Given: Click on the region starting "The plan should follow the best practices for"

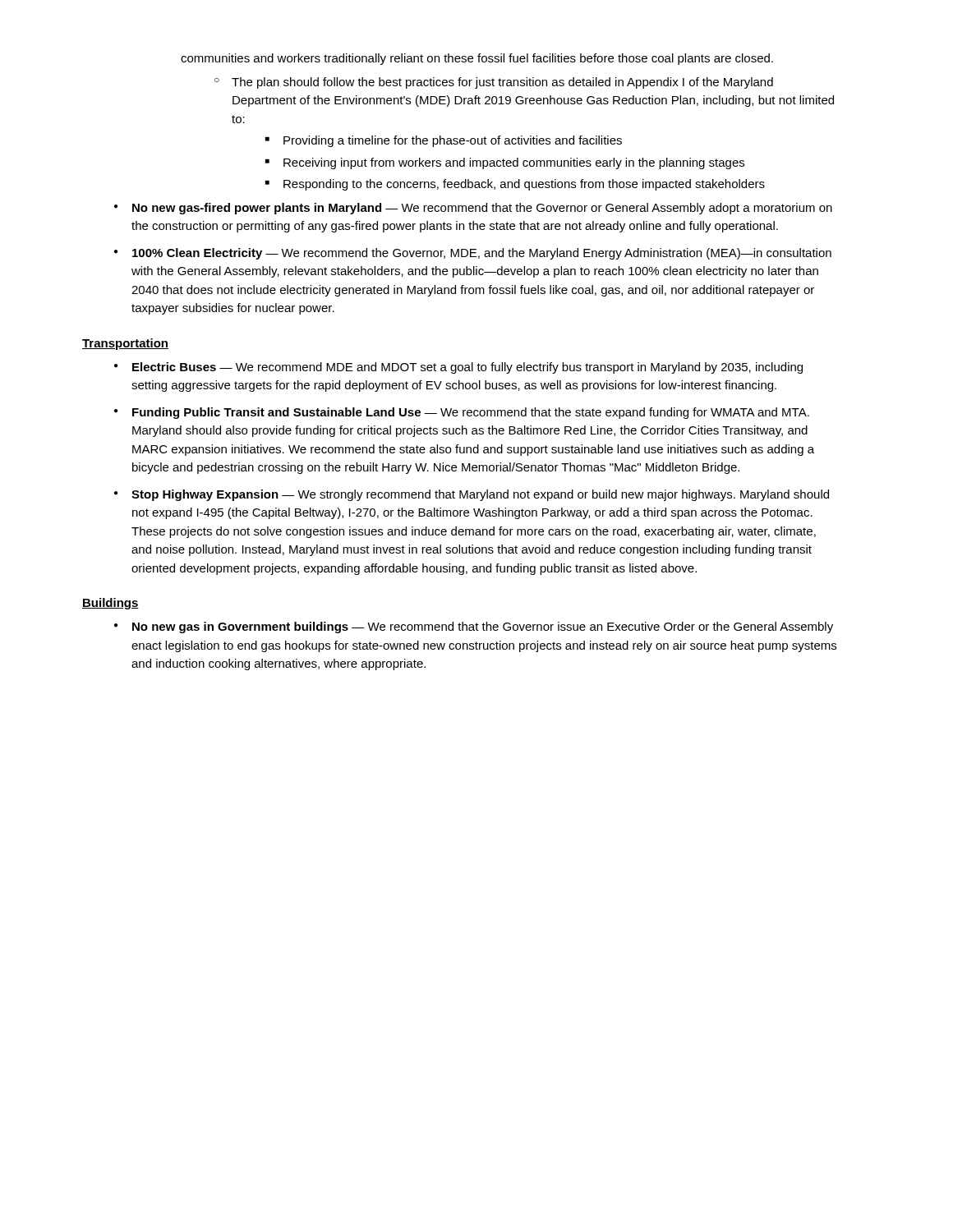Looking at the screenshot, I should [x=535, y=134].
